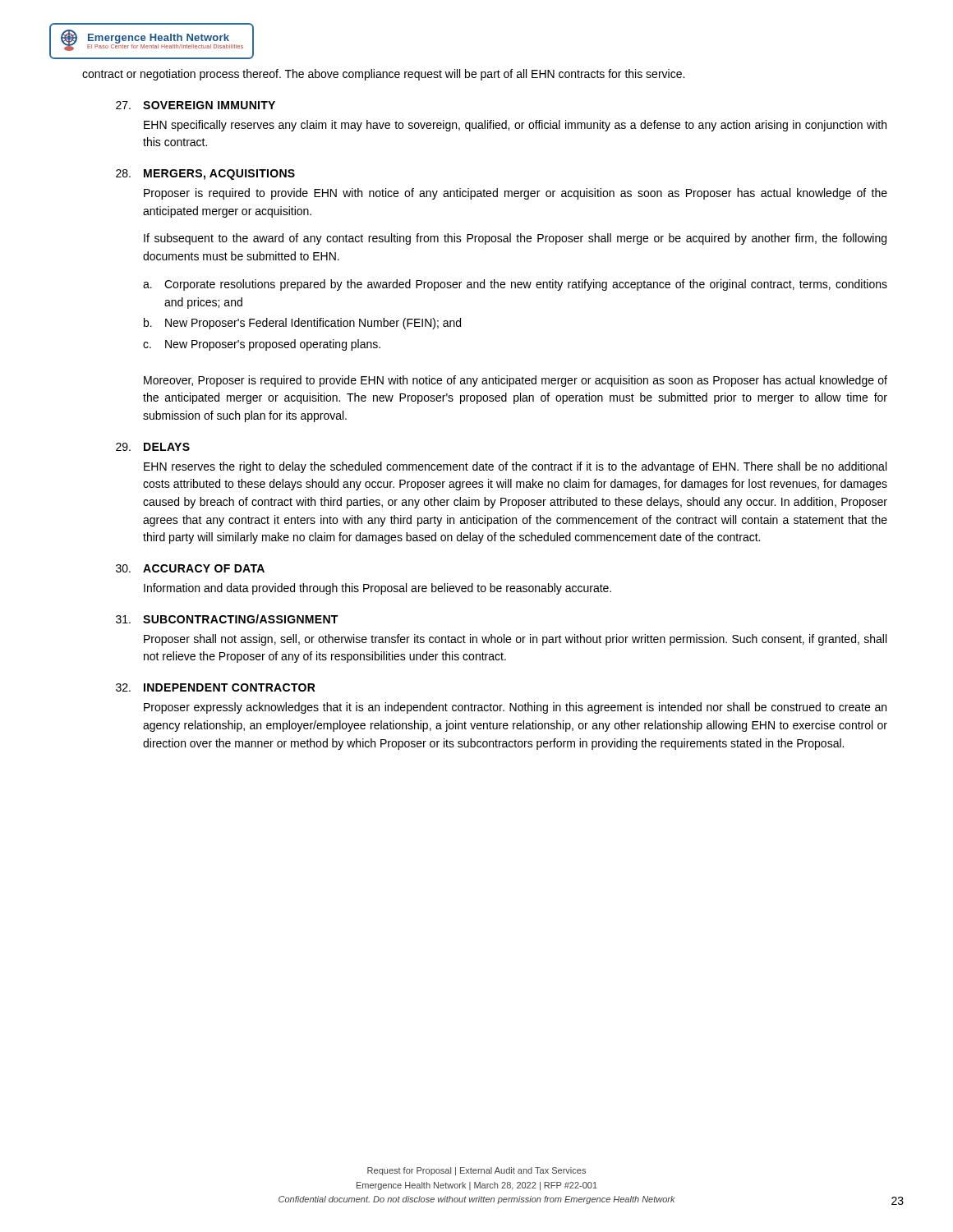The image size is (953, 1232).
Task: Locate the block of text that opens with "EHN specifically reserves"
Action: (515, 134)
